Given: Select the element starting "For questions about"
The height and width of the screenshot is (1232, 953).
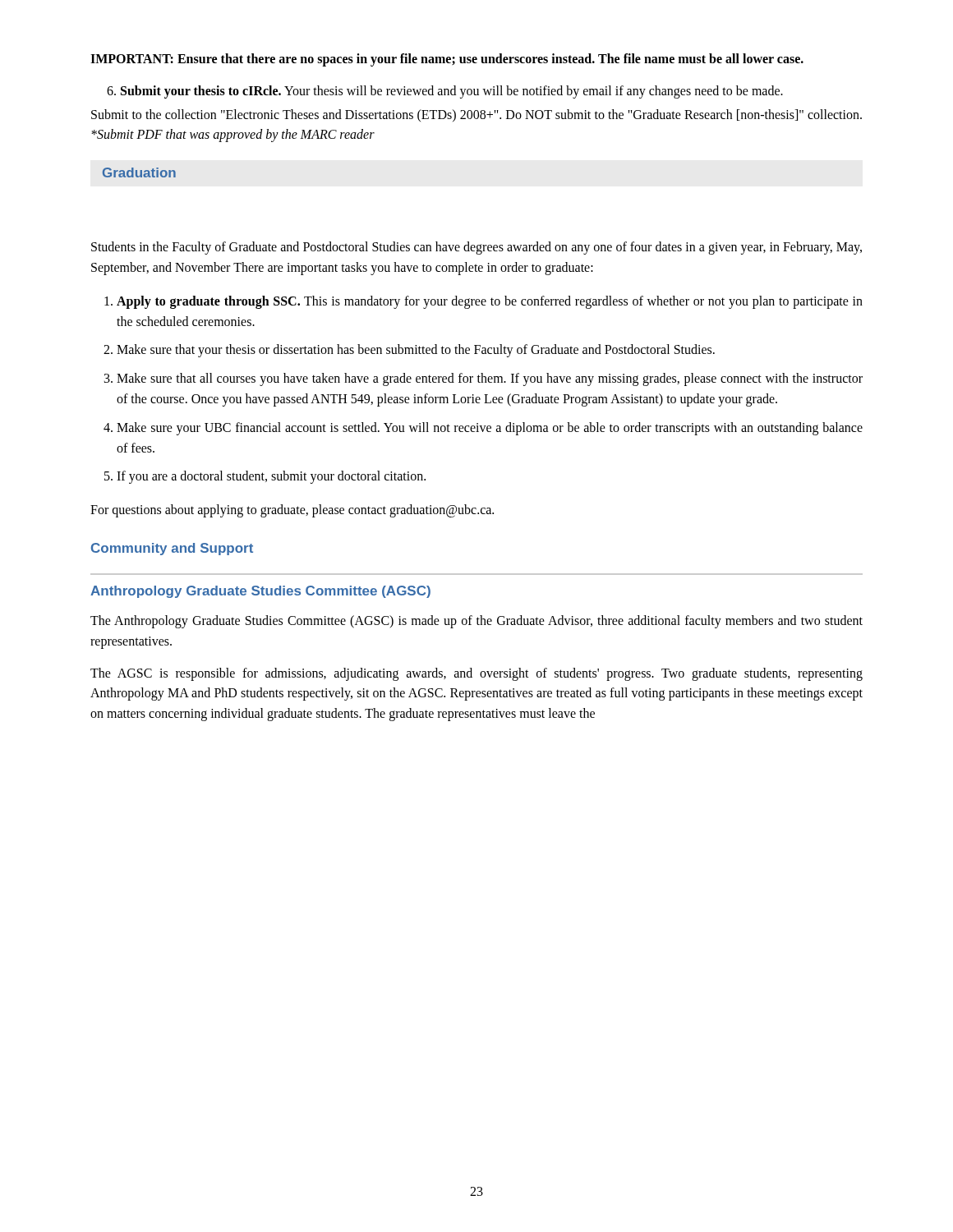Looking at the screenshot, I should click(x=293, y=510).
